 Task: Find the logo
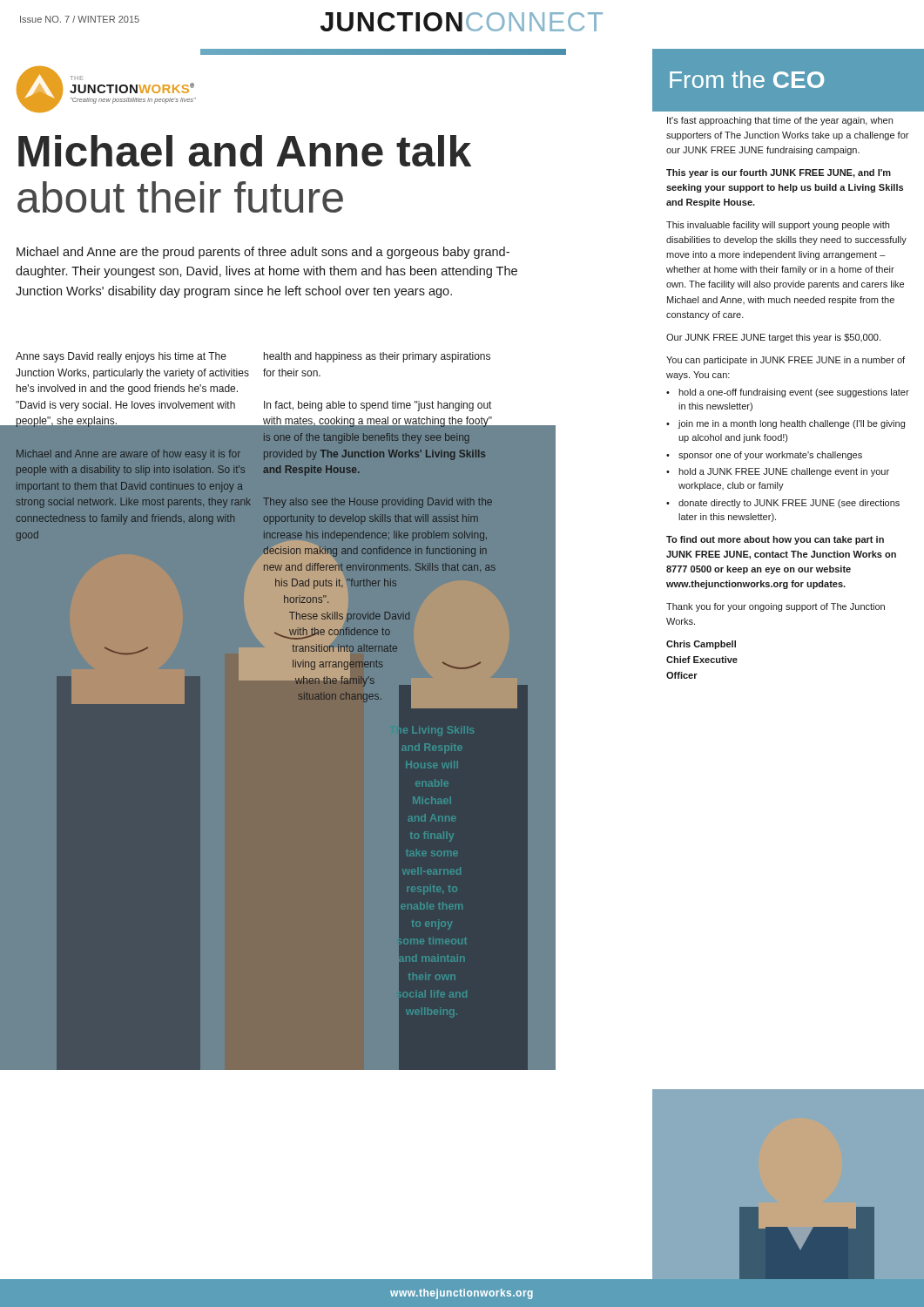pyautogui.click(x=107, y=89)
